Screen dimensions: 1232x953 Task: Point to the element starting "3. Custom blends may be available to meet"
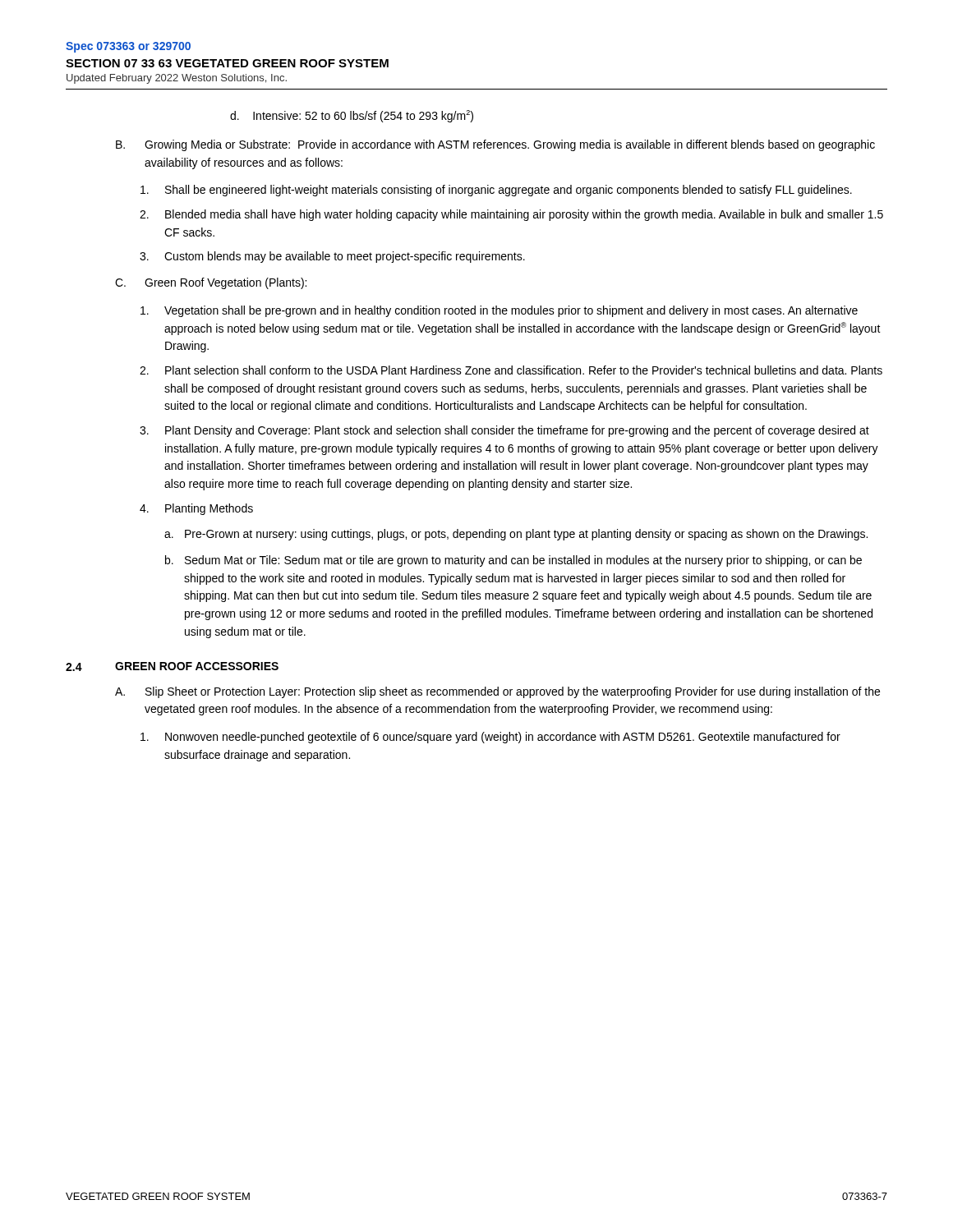tap(513, 257)
